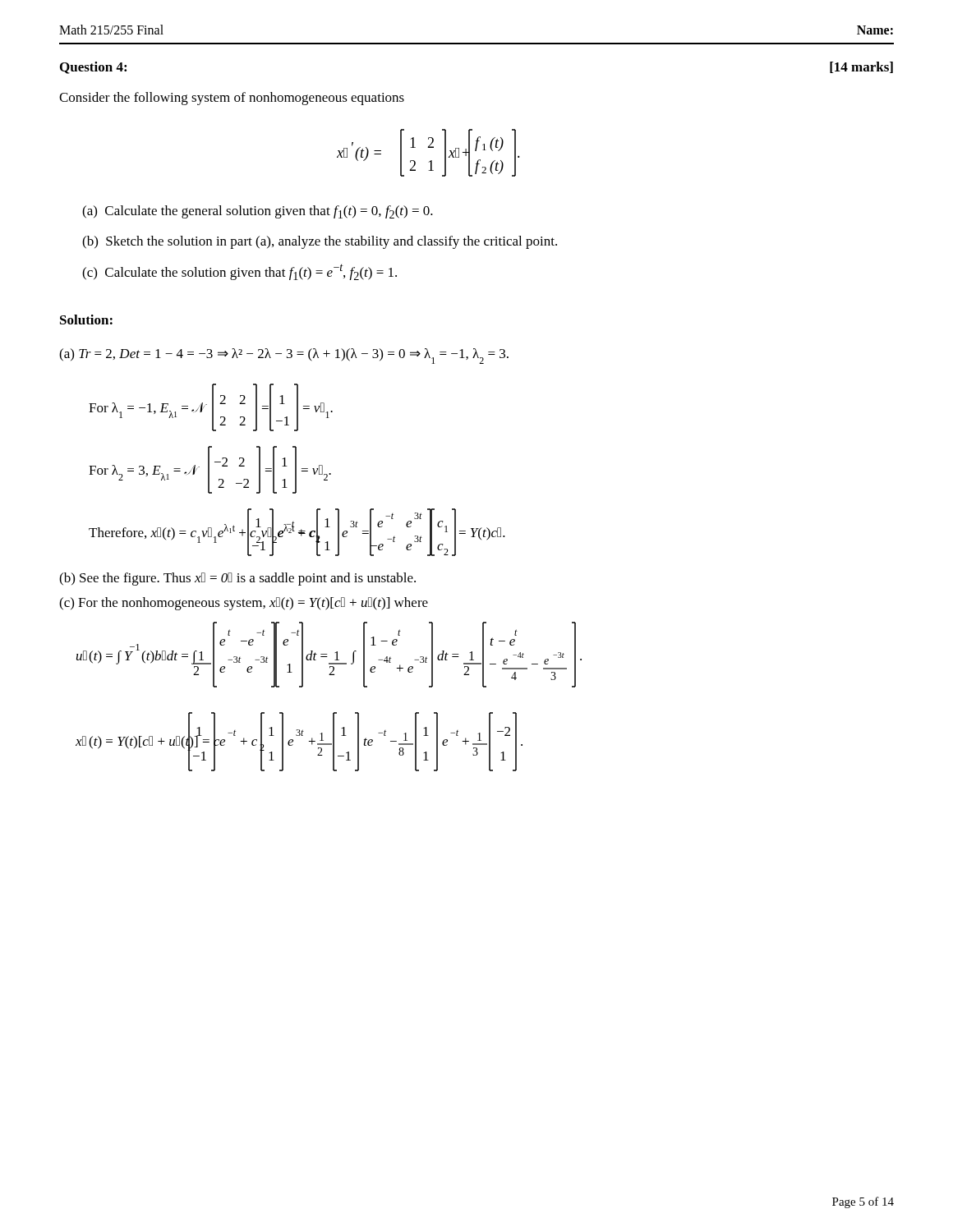
Task: Find the text block containing "Consider the following system of"
Action: click(232, 97)
